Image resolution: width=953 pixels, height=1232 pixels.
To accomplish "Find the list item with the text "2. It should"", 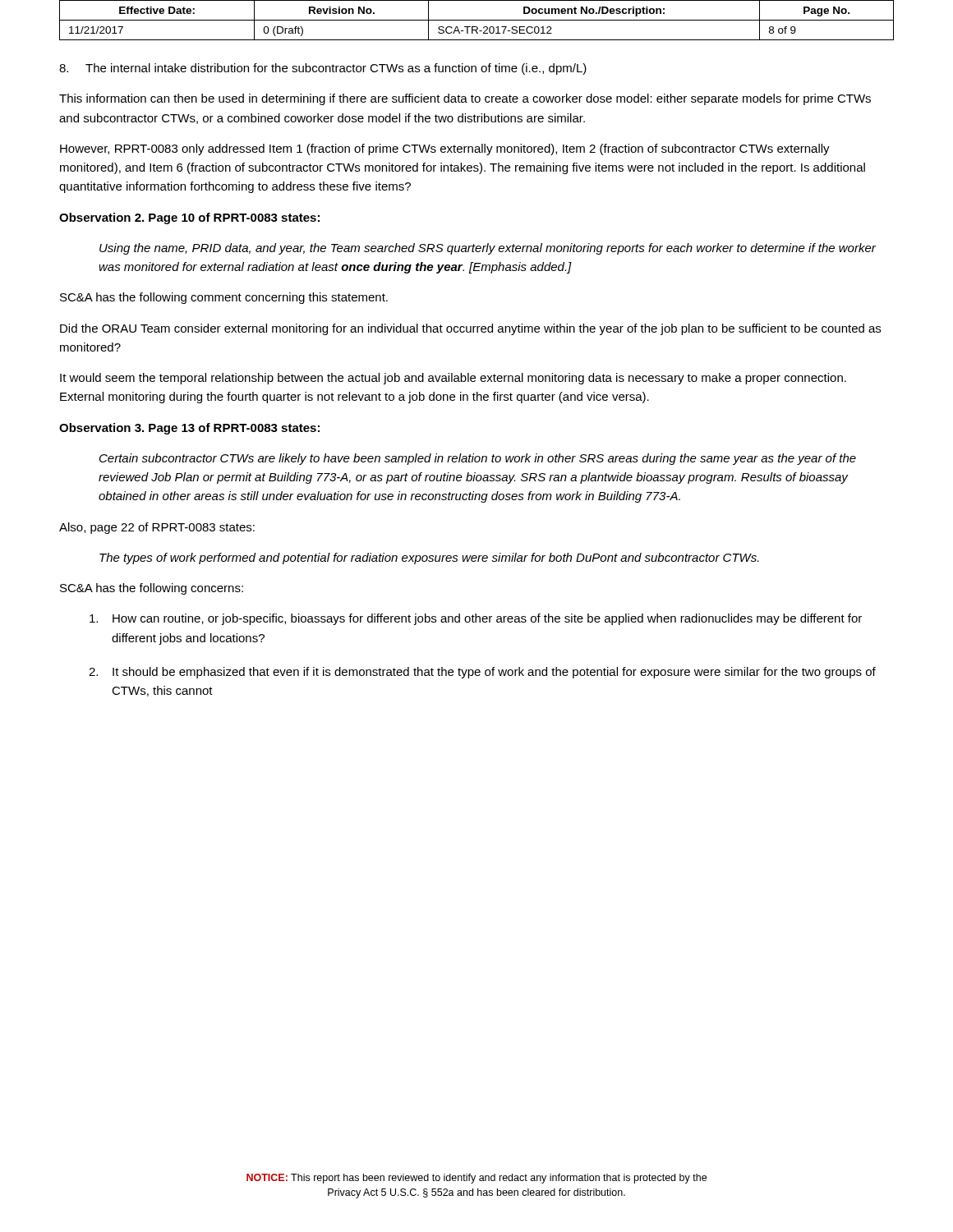I will point(491,681).
